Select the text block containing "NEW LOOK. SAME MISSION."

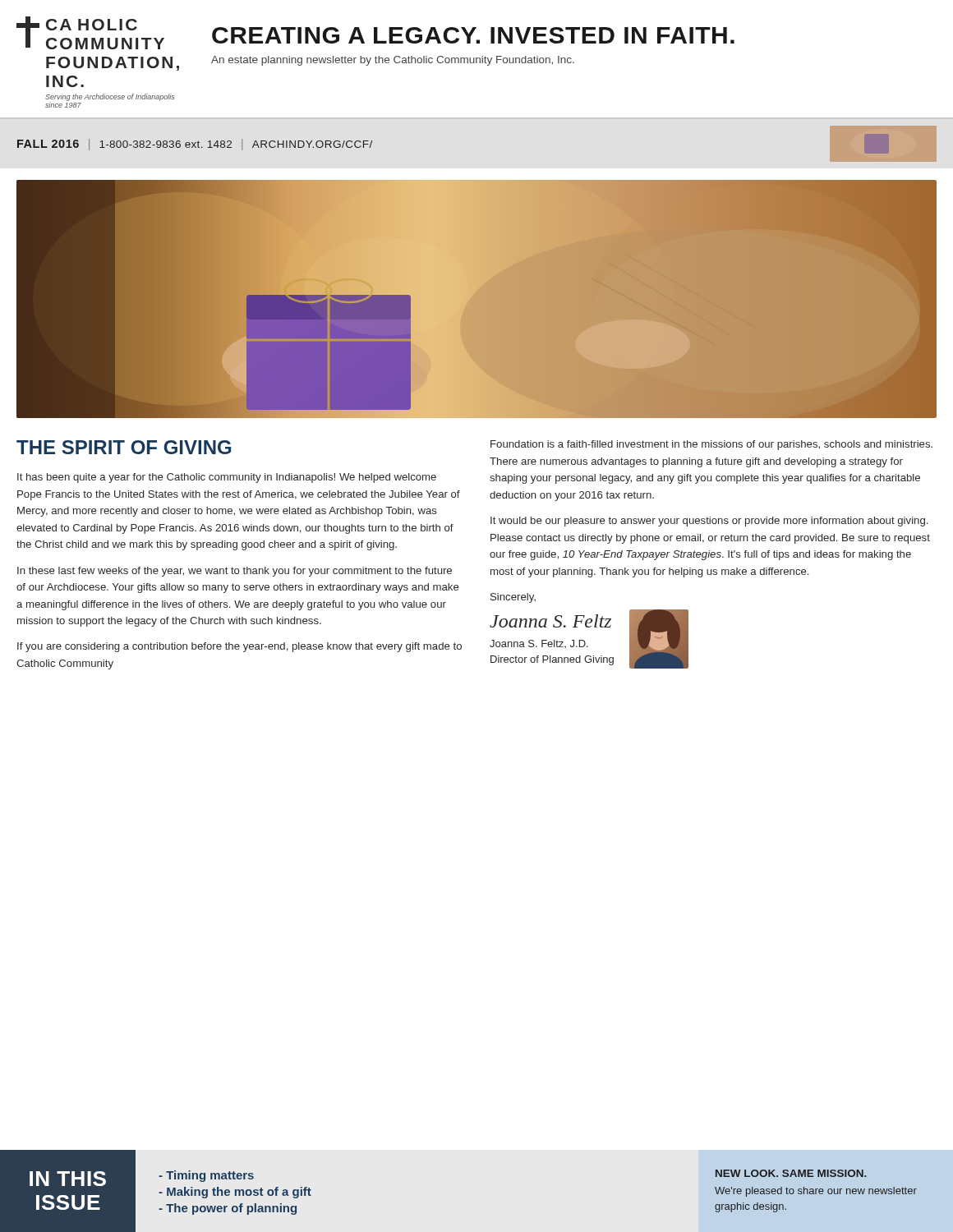coord(826,1191)
